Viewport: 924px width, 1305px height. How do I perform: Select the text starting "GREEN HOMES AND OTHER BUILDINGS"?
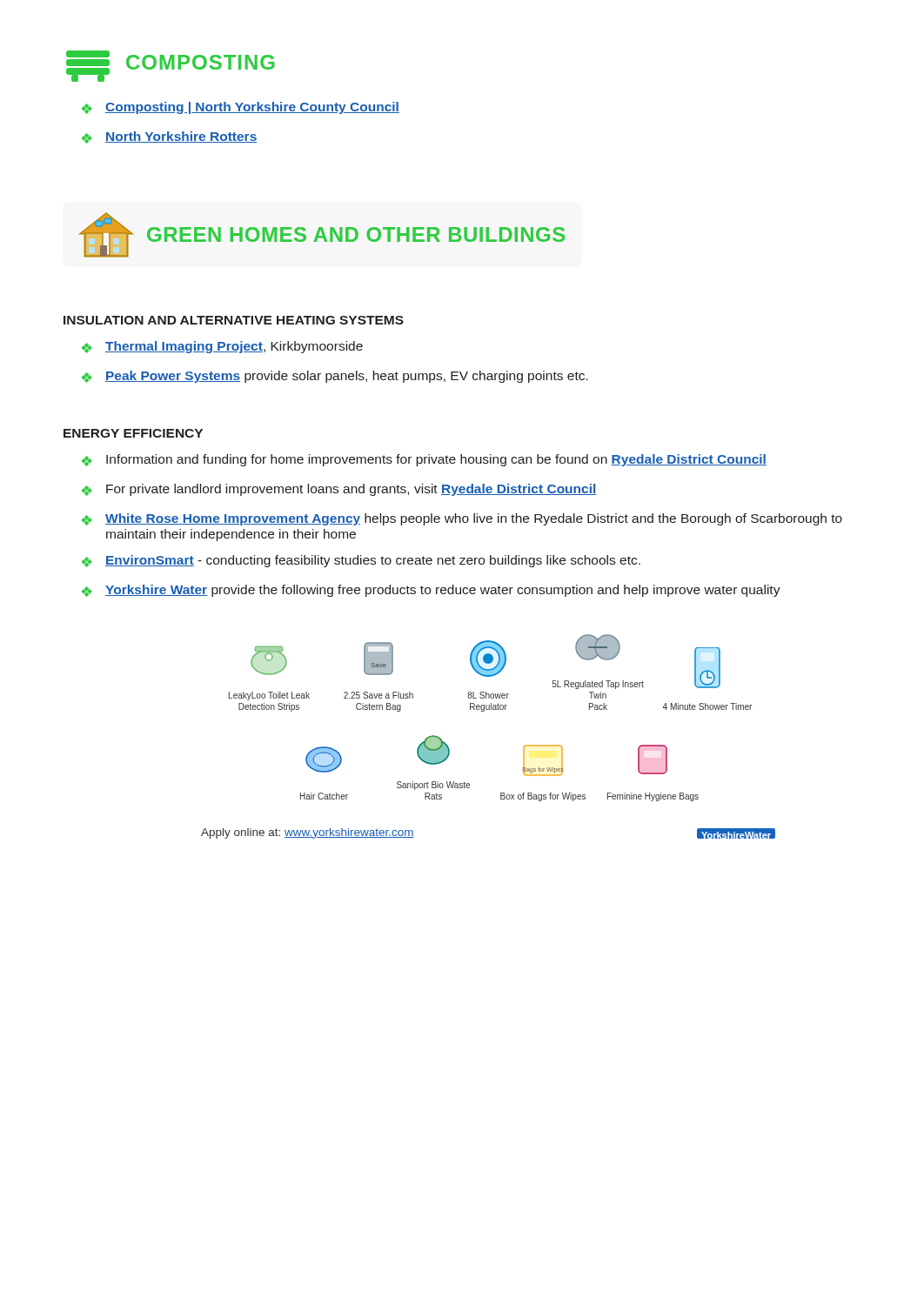coord(322,234)
